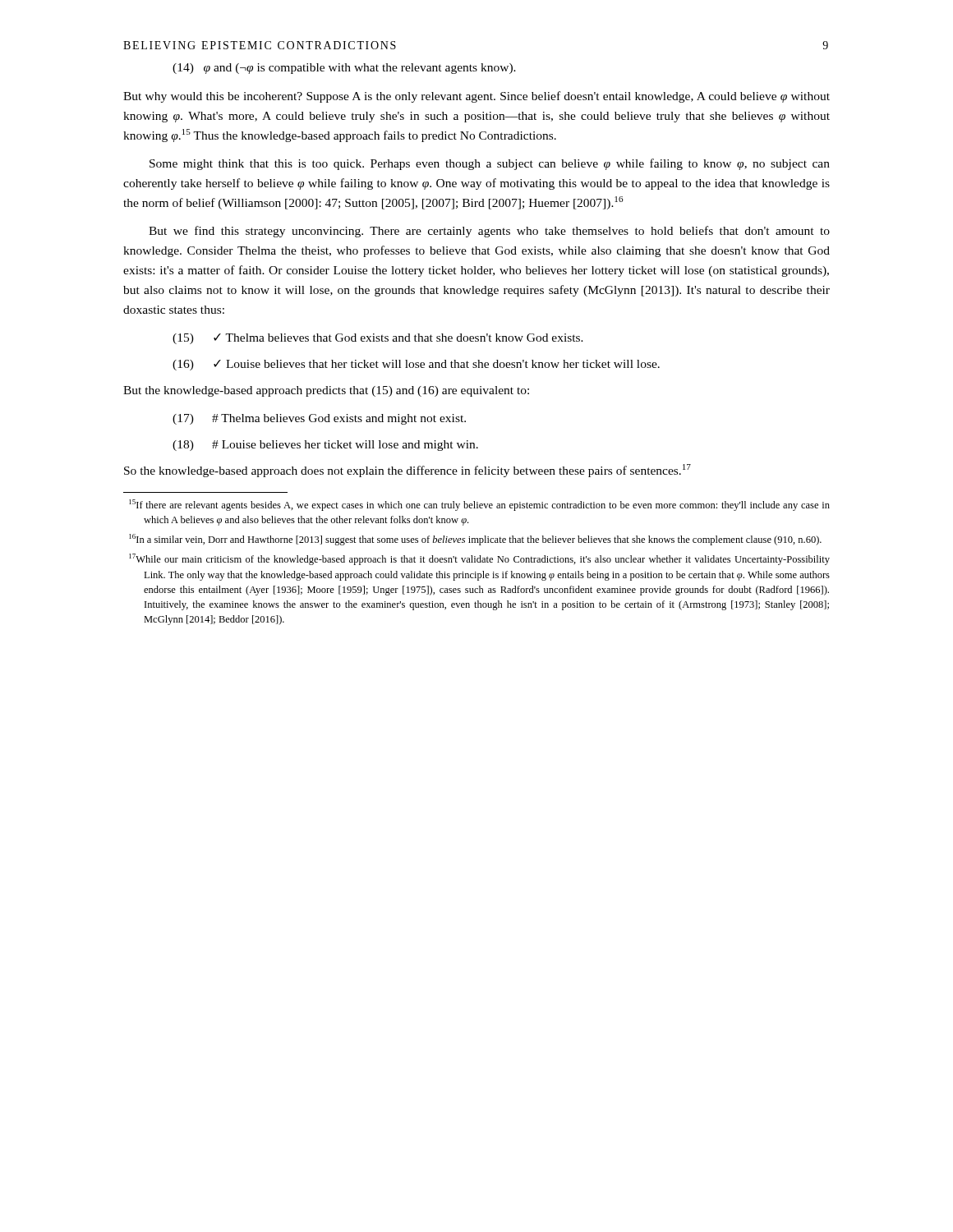
Task: Select the text block that says "But the knowledge-based"
Action: (476, 390)
